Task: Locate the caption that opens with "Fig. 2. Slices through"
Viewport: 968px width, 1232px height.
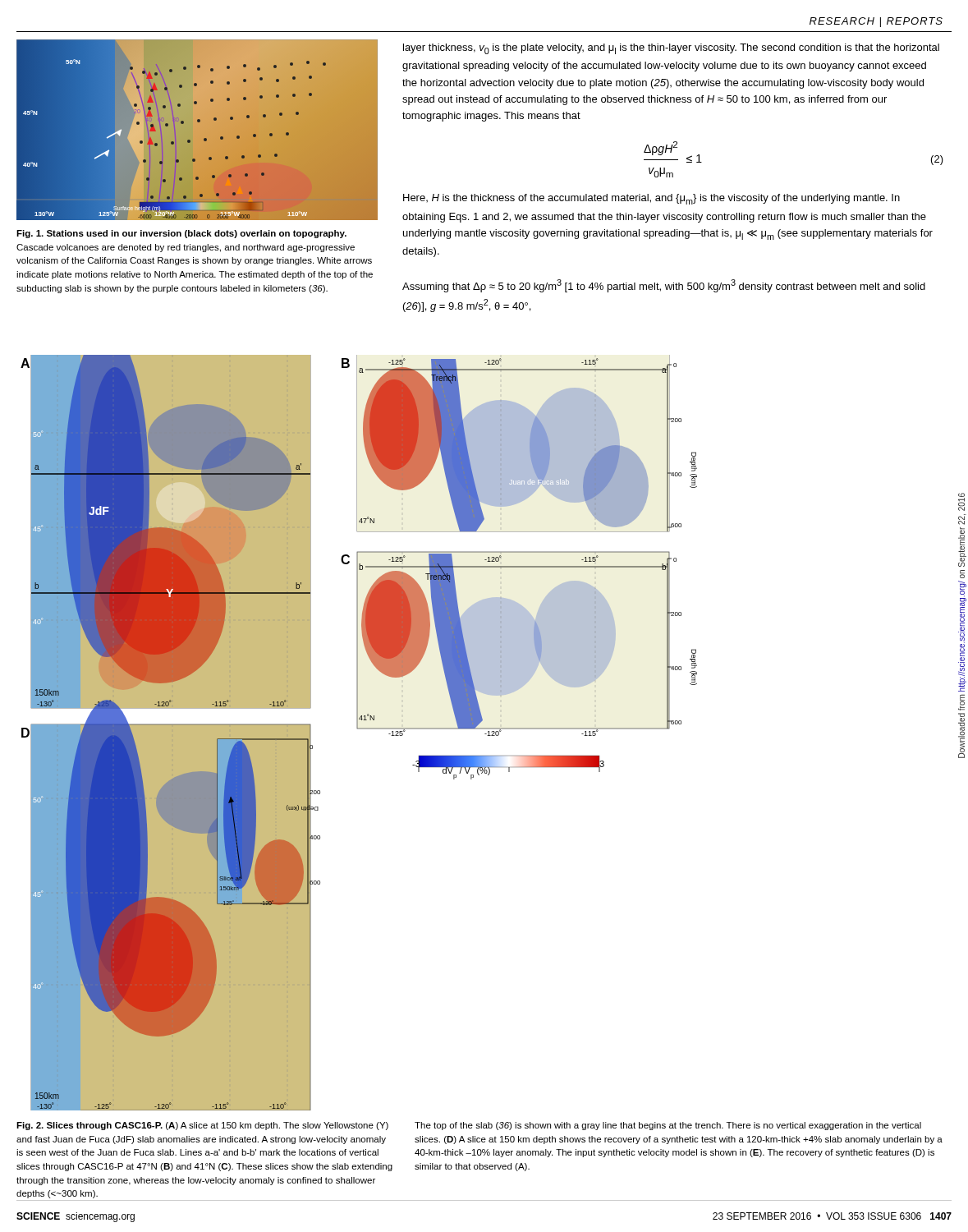Action: pyautogui.click(x=205, y=1159)
